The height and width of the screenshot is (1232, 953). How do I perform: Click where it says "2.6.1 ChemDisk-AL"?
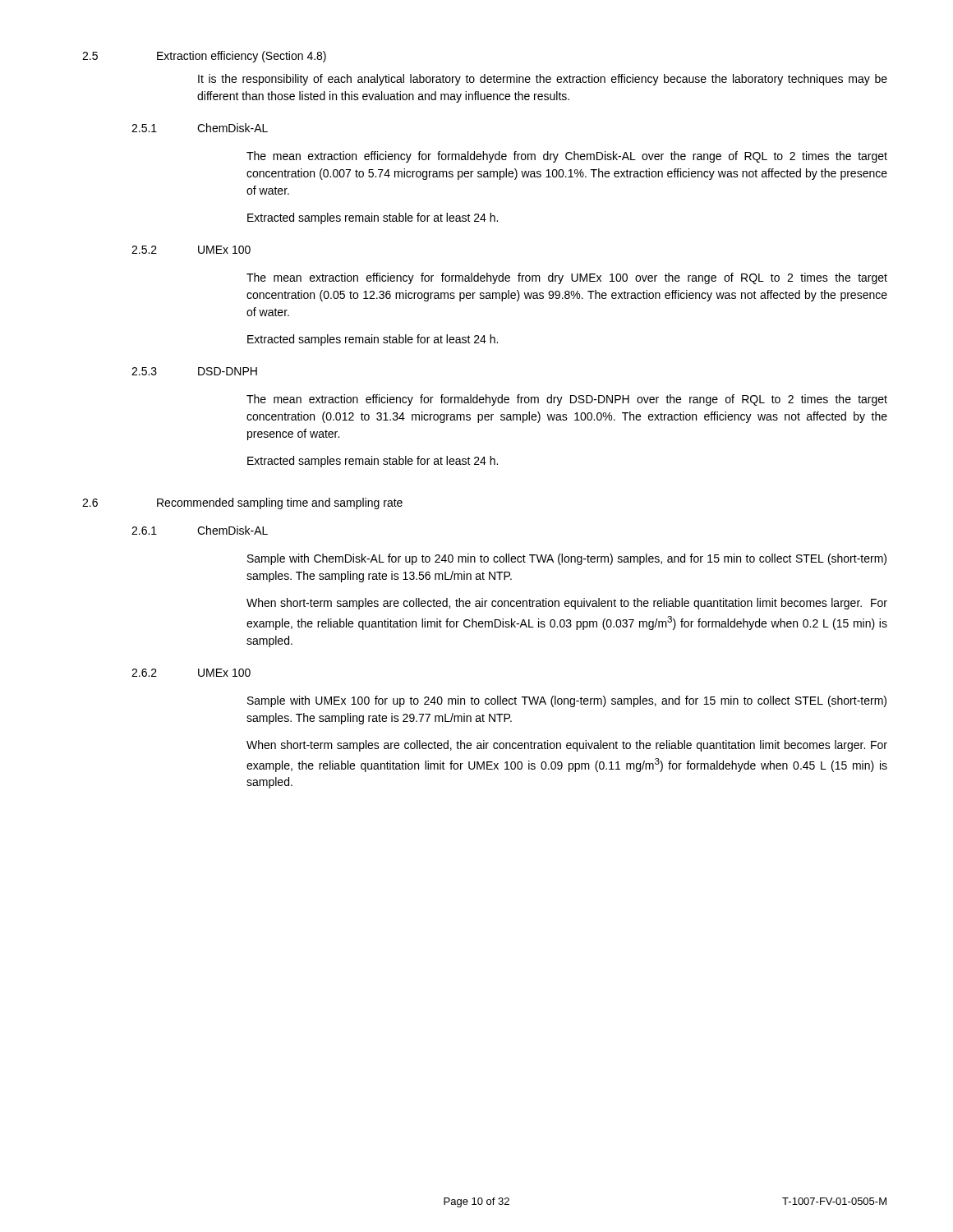(x=200, y=530)
